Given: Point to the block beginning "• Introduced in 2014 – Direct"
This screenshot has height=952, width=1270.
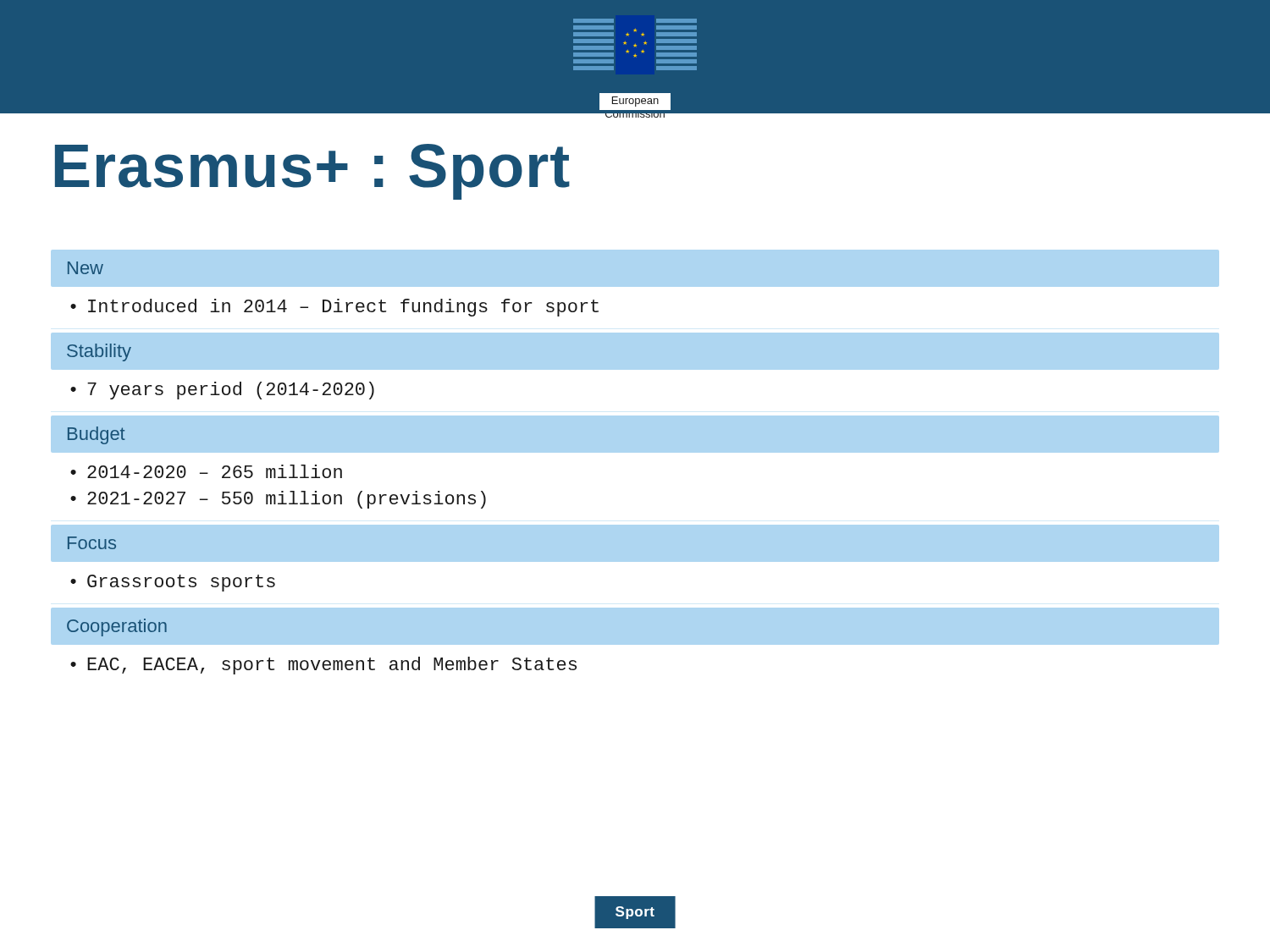Looking at the screenshot, I should click(x=334, y=308).
